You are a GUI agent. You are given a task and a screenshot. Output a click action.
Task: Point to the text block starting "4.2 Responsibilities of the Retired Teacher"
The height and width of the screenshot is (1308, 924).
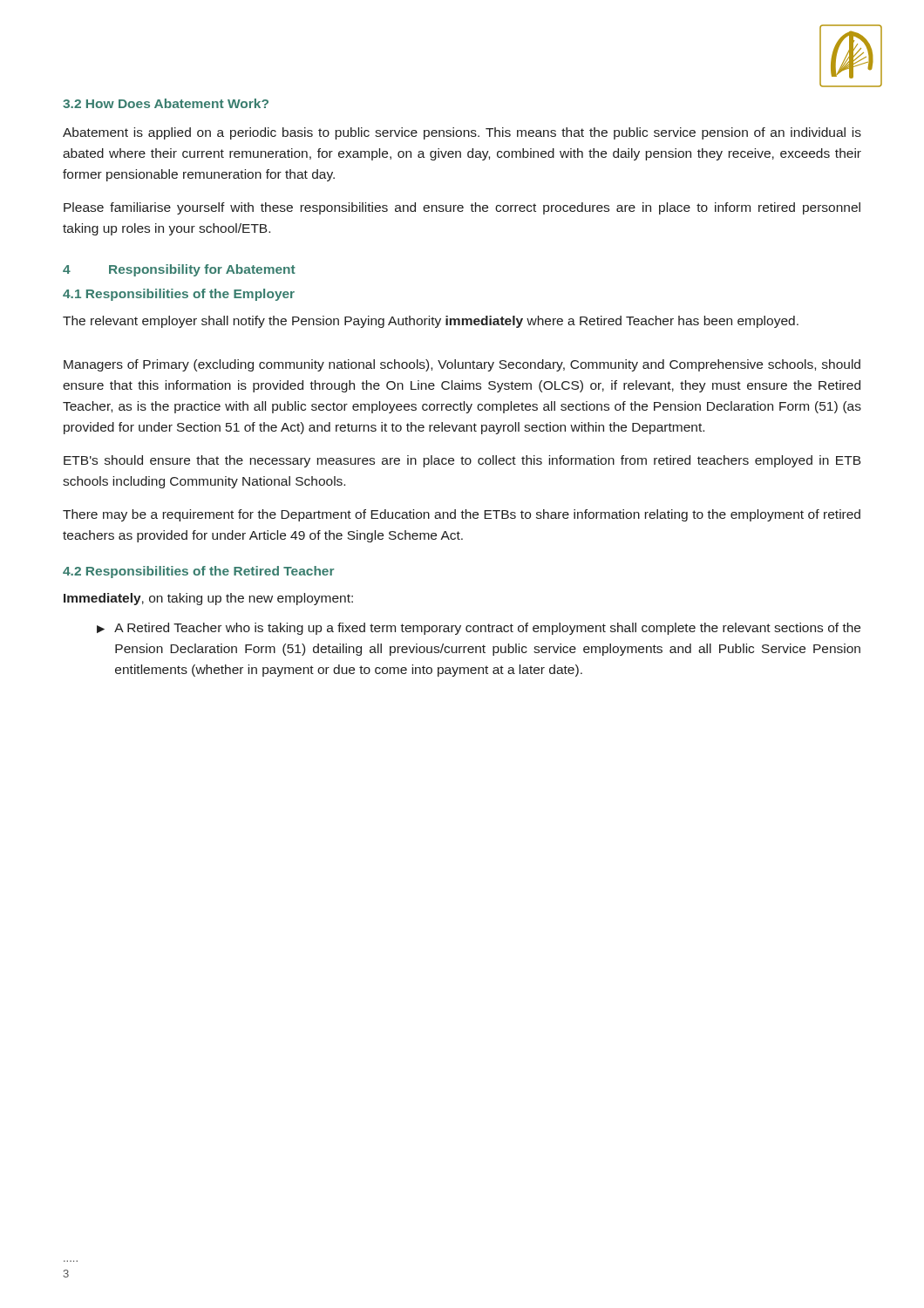click(199, 571)
